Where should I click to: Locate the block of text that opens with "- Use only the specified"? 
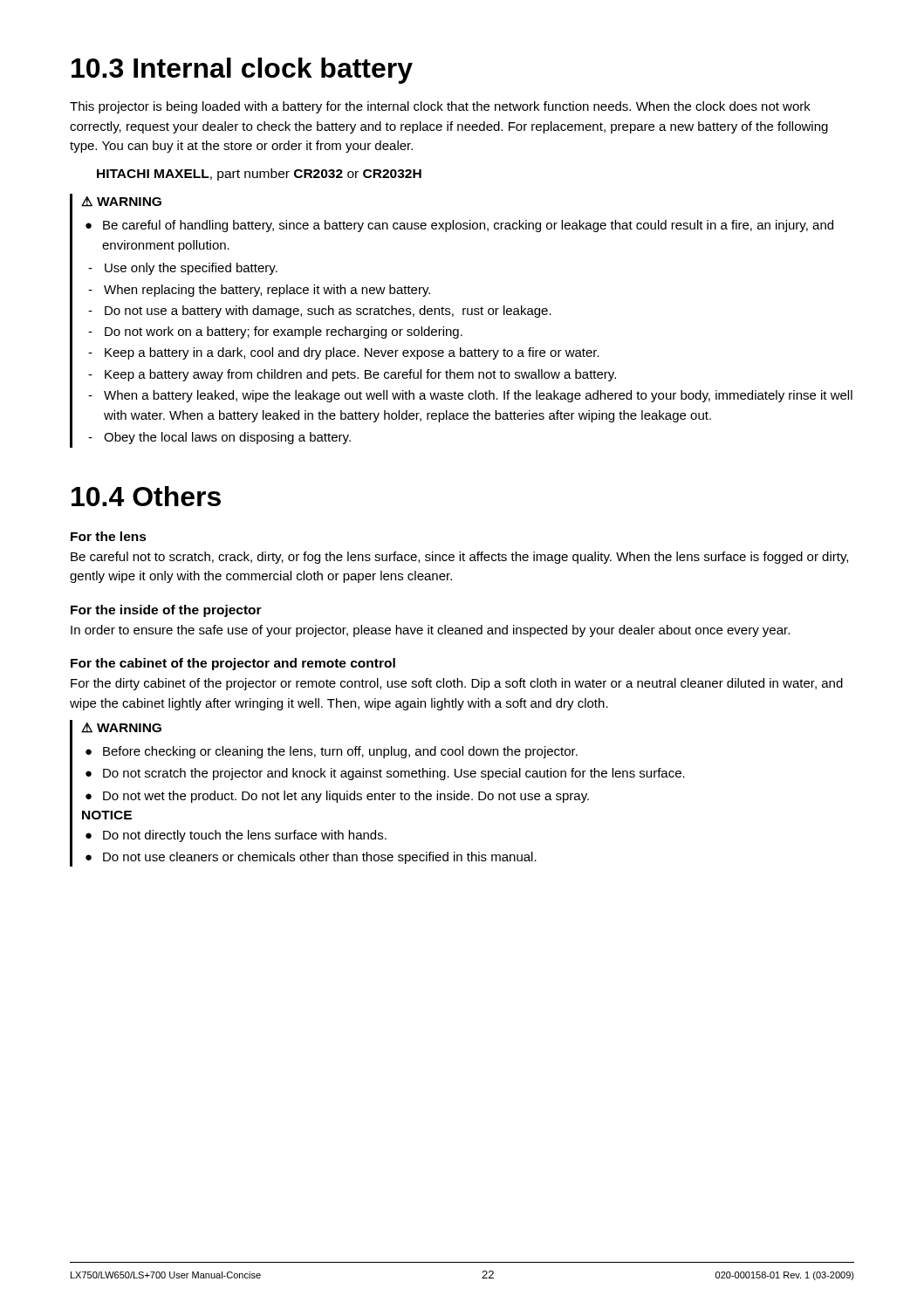(183, 268)
